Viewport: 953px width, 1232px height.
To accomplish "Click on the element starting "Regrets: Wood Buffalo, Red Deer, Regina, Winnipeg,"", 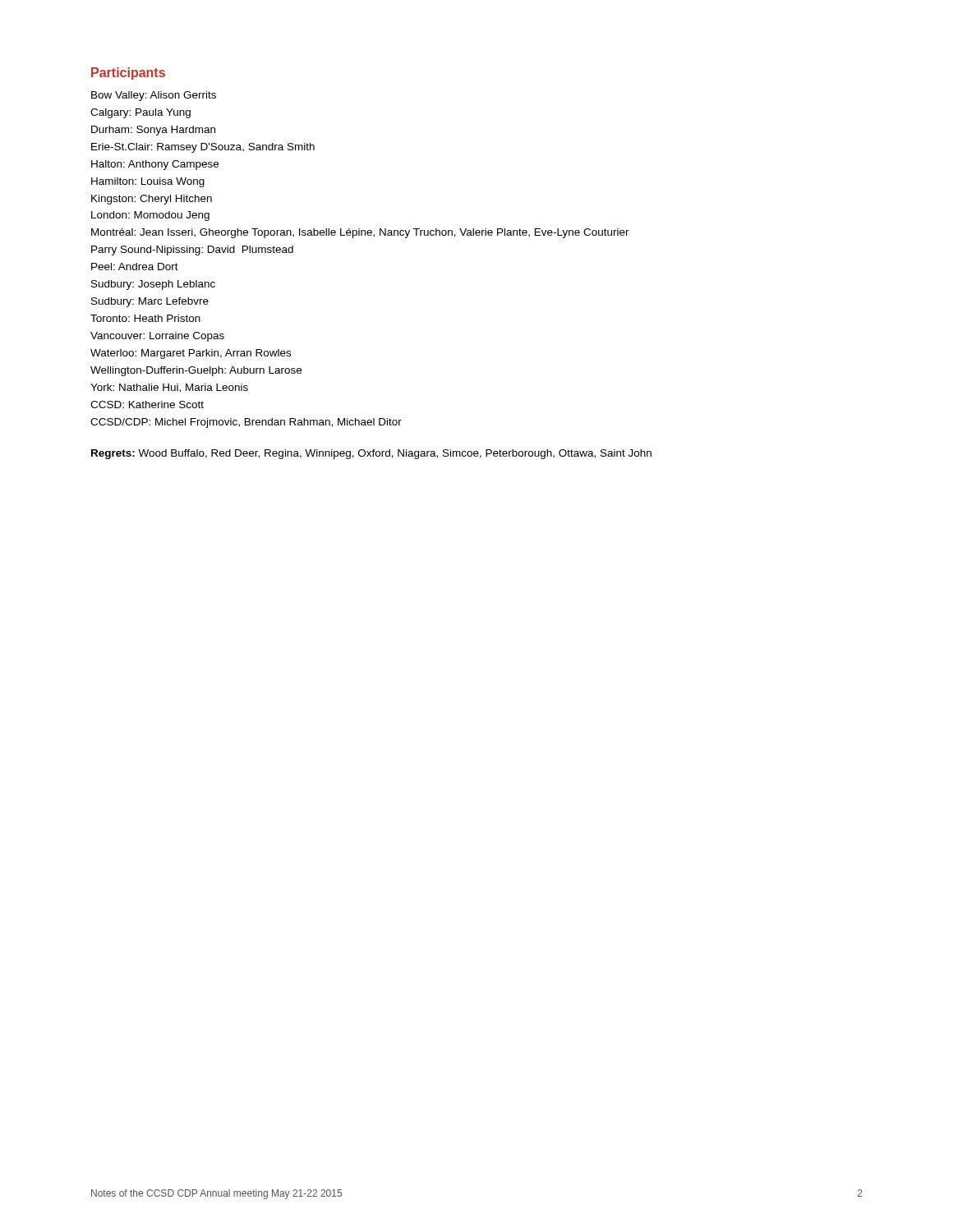I will coord(371,453).
